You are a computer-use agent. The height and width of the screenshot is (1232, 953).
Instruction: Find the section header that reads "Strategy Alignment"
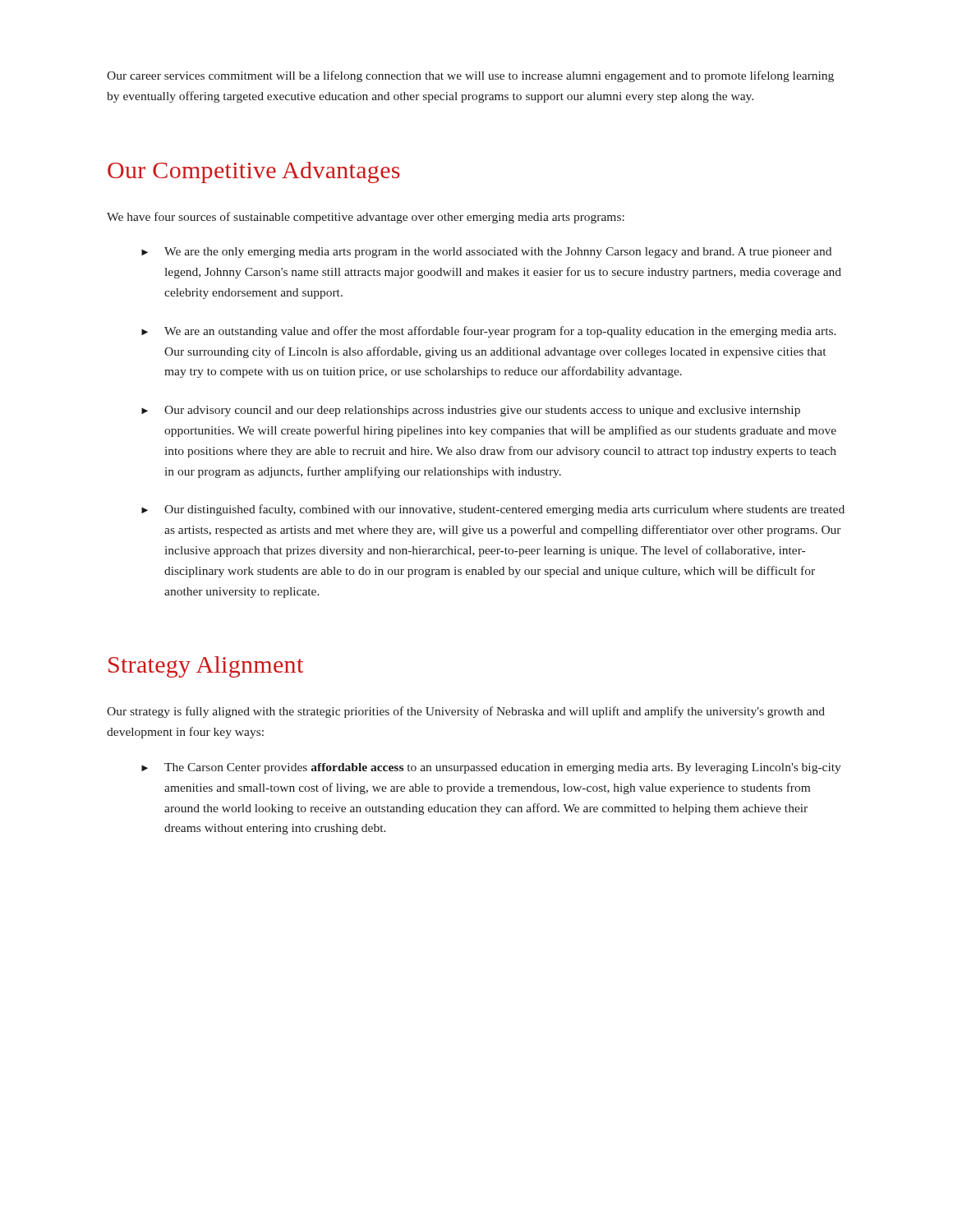[205, 664]
